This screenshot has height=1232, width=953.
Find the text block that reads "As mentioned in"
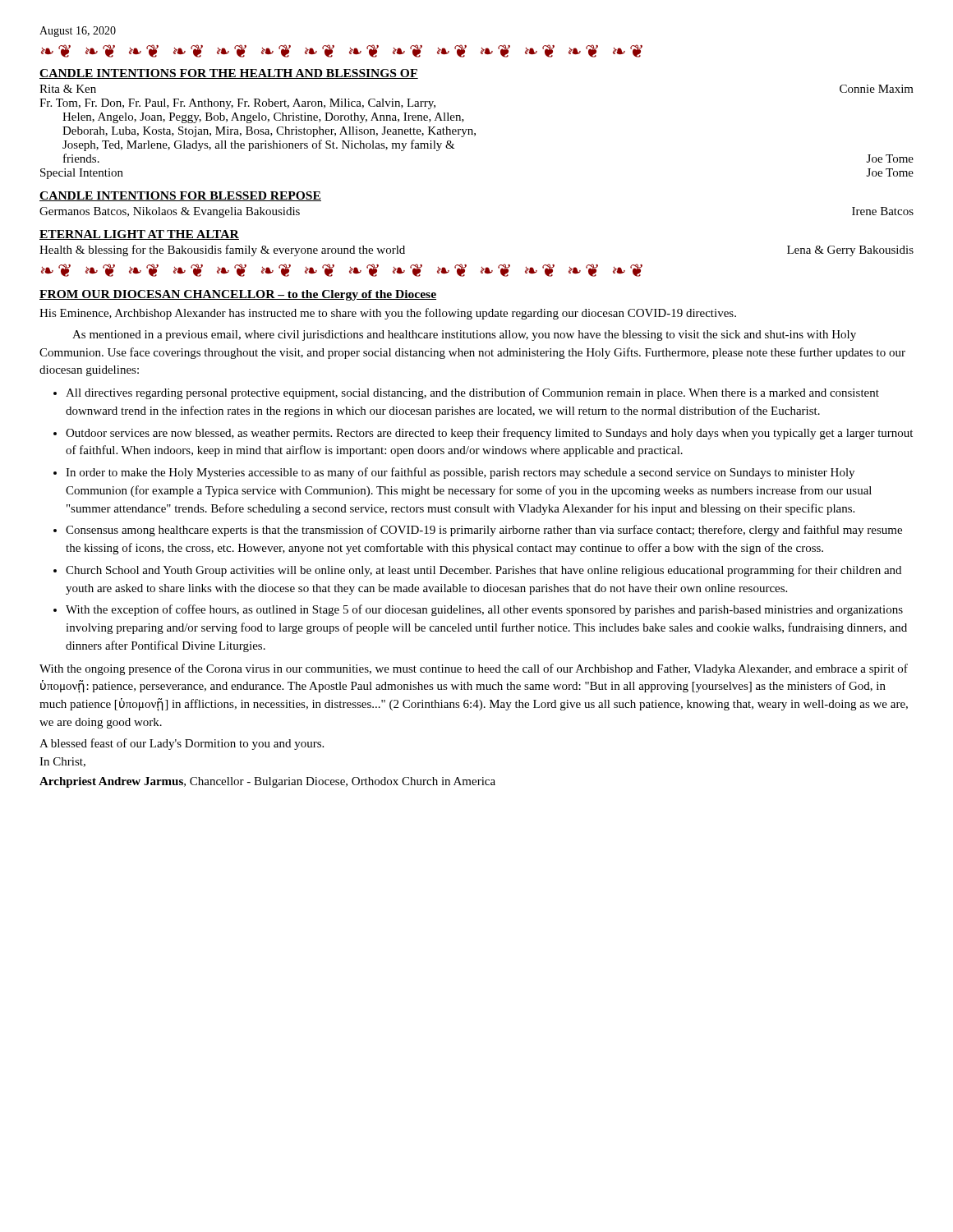[472, 352]
